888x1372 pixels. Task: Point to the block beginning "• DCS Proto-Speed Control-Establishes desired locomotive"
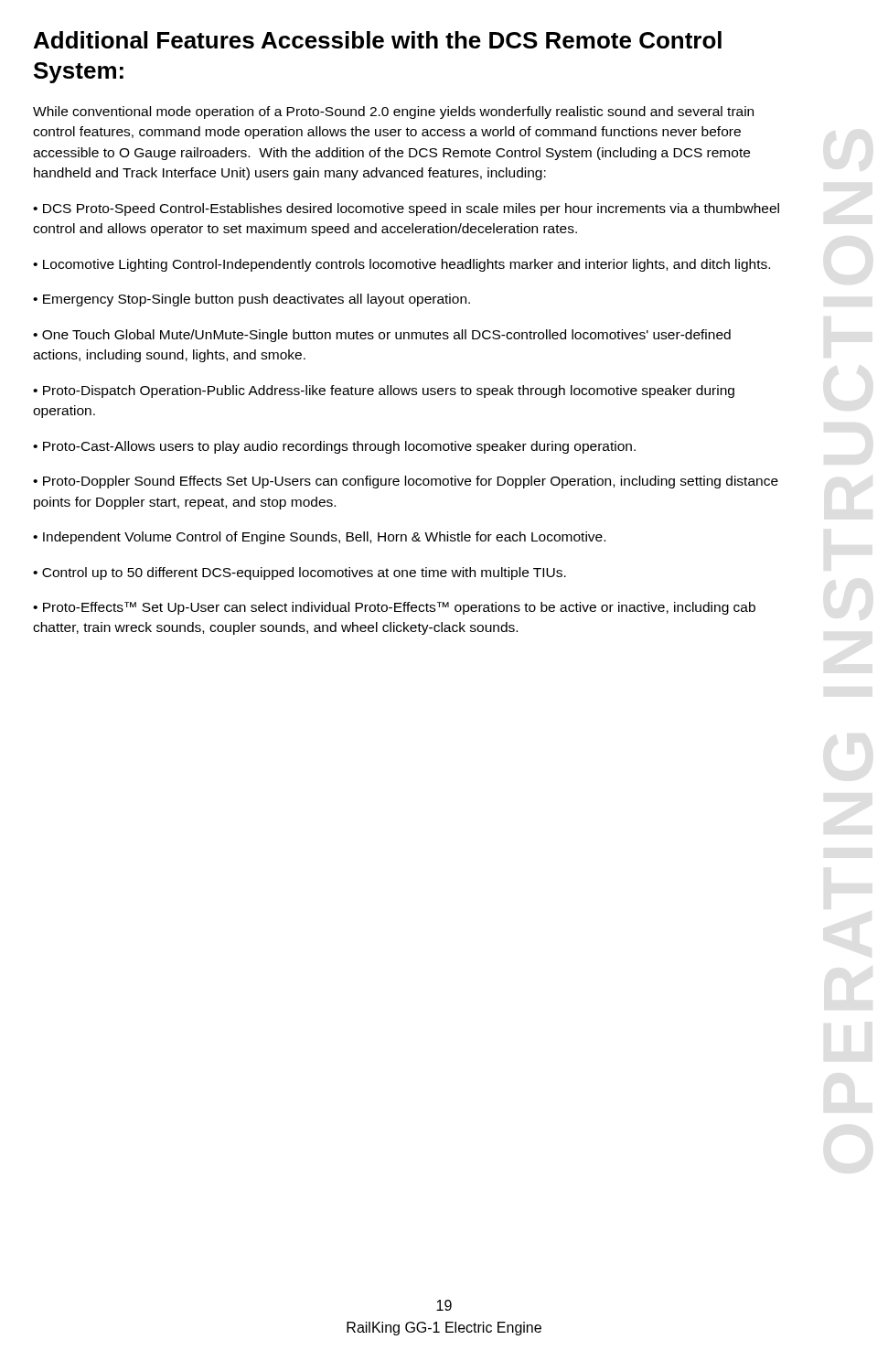[407, 218]
